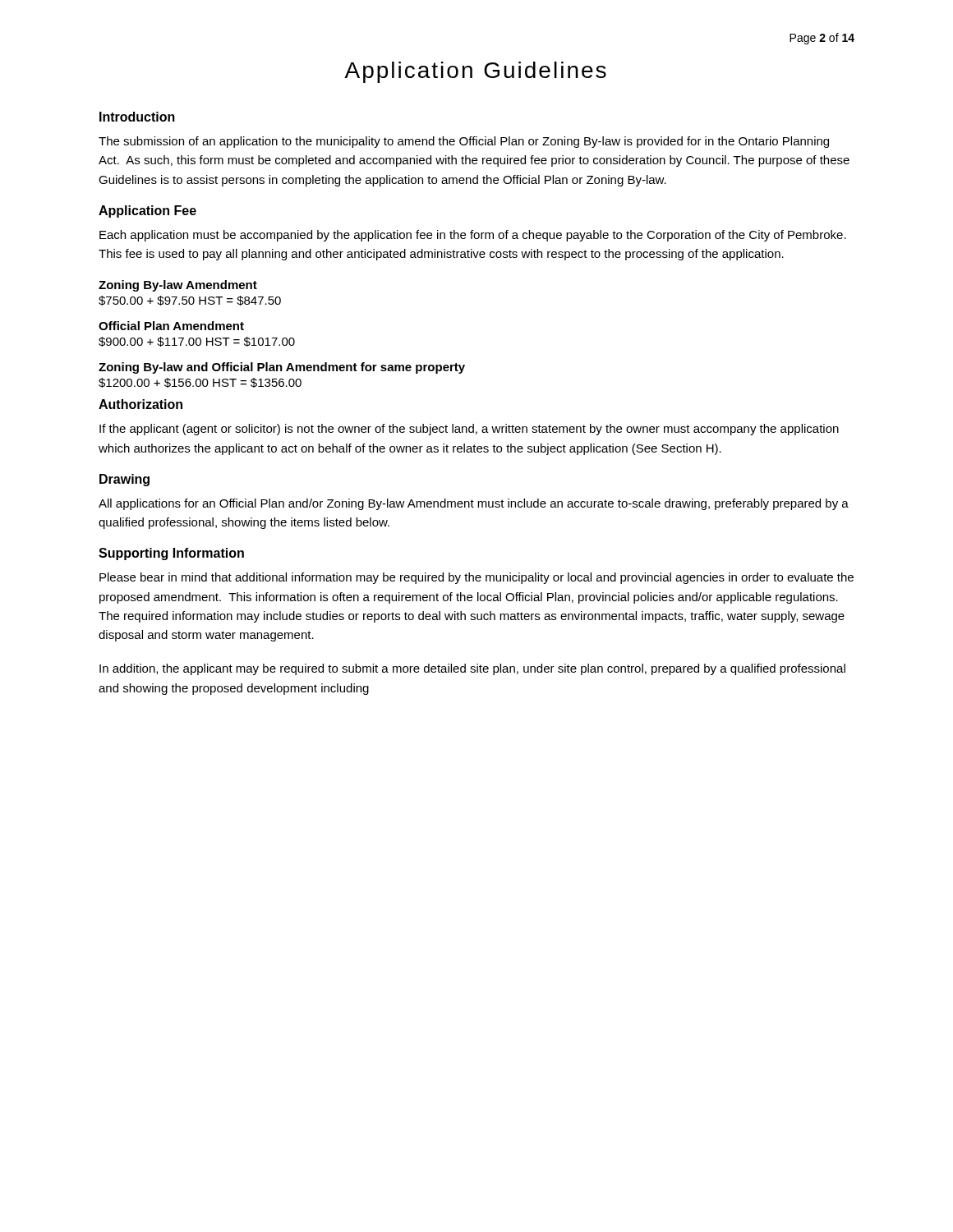
Task: Locate the text block that says "All applications for an Official"
Action: [473, 512]
